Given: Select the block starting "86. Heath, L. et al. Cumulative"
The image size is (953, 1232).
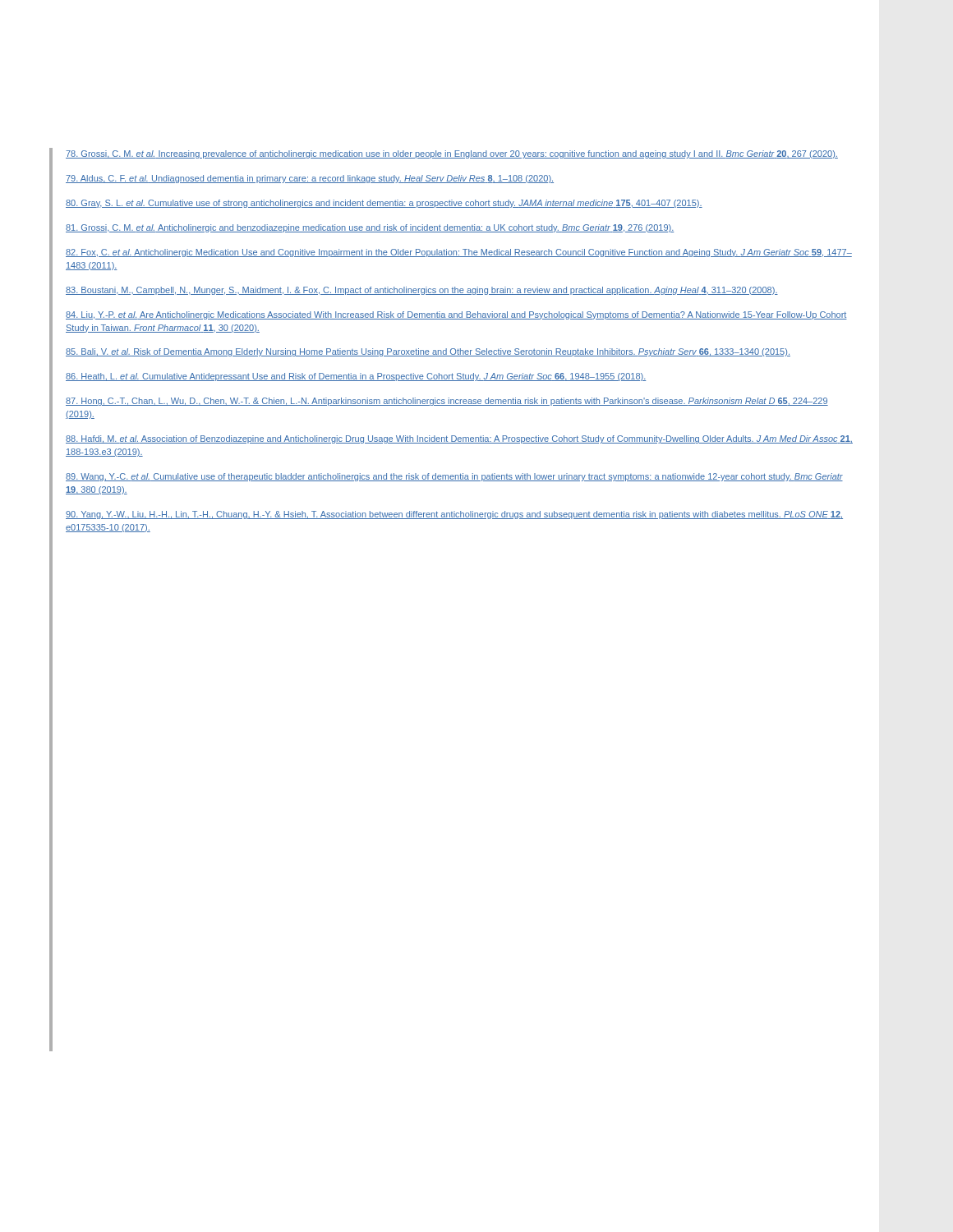Looking at the screenshot, I should (x=356, y=376).
